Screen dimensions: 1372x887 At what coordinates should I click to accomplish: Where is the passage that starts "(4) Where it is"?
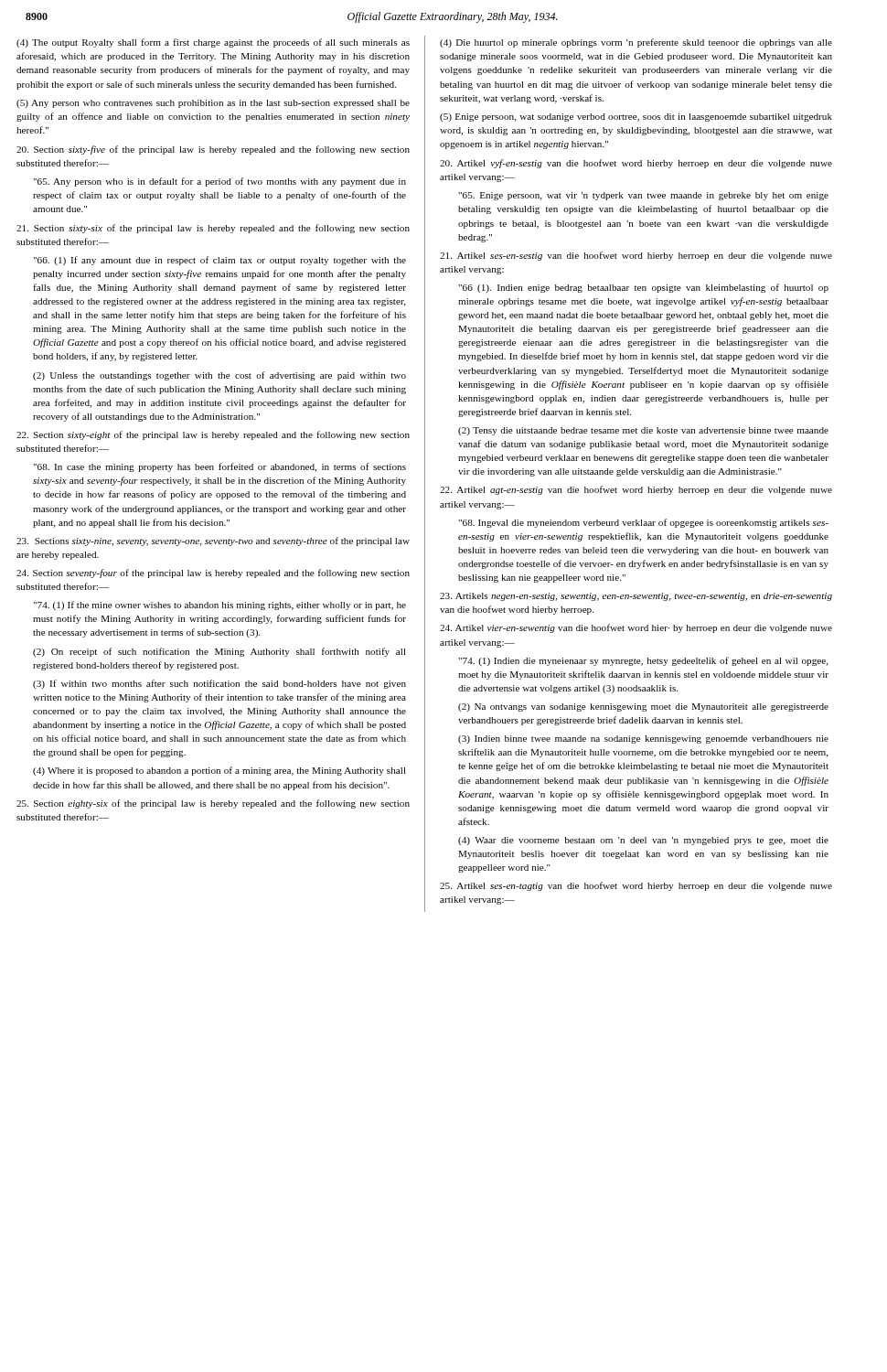pyautogui.click(x=219, y=777)
